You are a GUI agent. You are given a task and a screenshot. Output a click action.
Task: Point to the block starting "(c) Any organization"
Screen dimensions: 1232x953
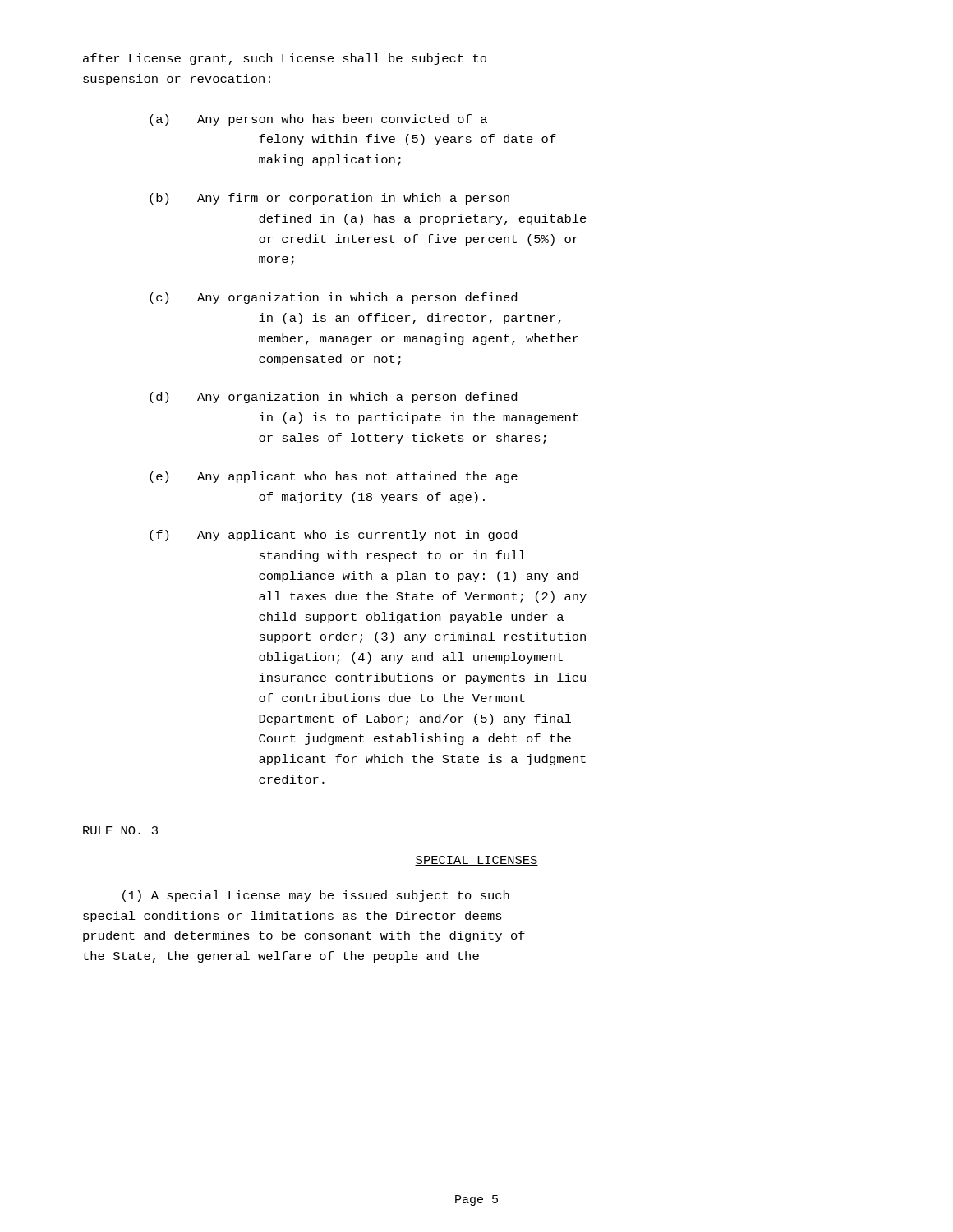[x=509, y=329]
